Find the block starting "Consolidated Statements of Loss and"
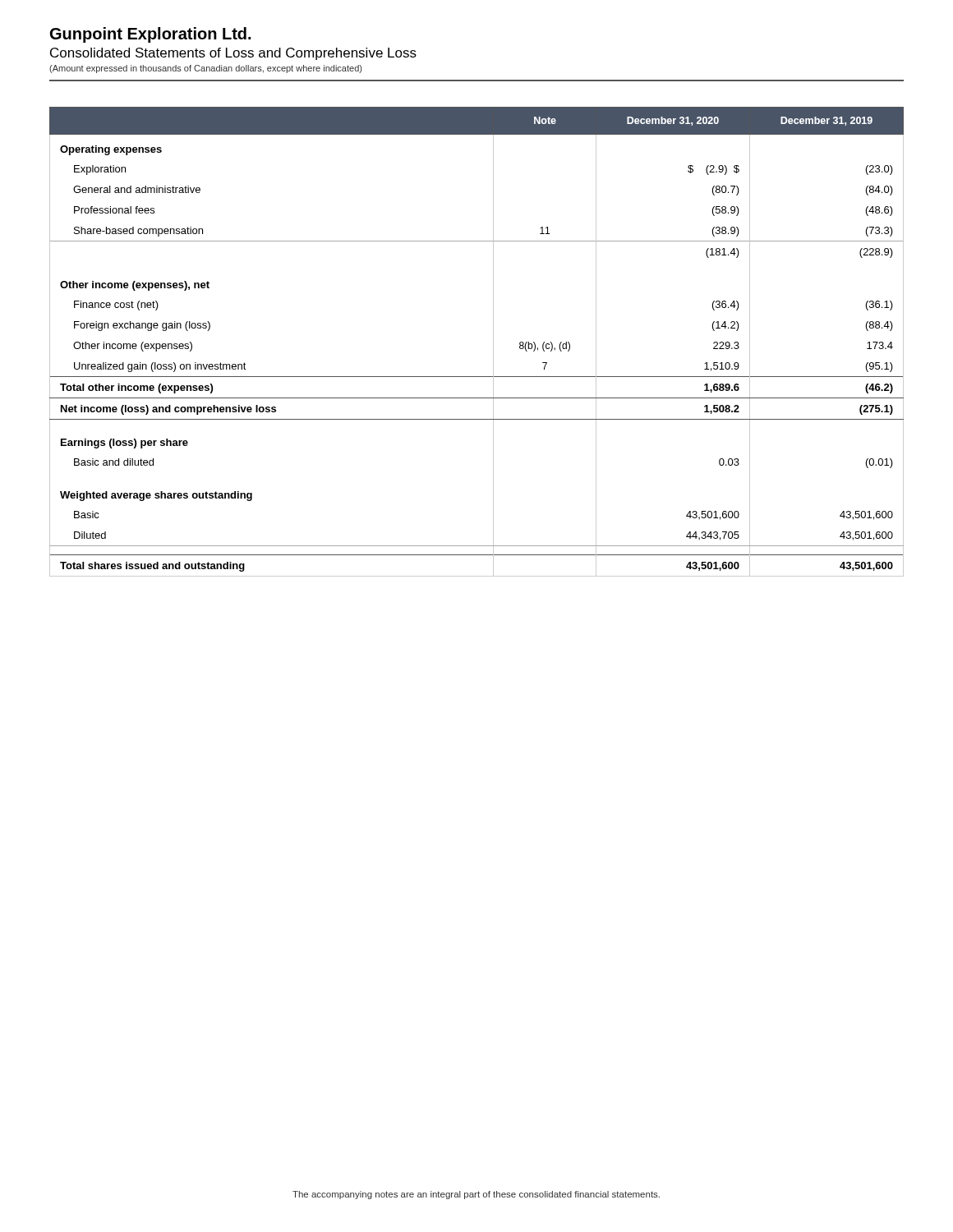 pyautogui.click(x=233, y=54)
